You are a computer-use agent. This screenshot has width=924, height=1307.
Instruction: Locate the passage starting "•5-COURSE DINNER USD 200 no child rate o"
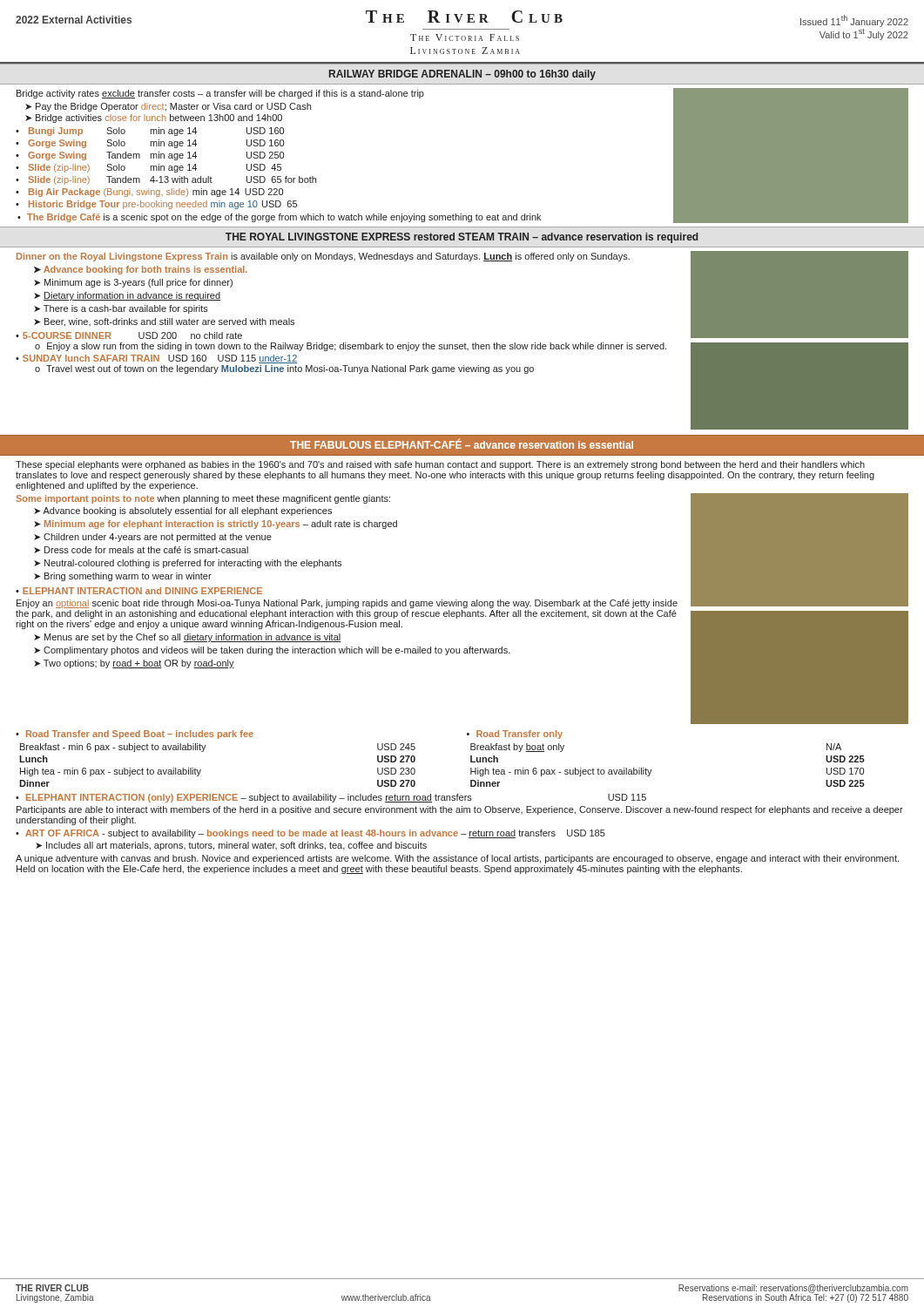click(349, 341)
